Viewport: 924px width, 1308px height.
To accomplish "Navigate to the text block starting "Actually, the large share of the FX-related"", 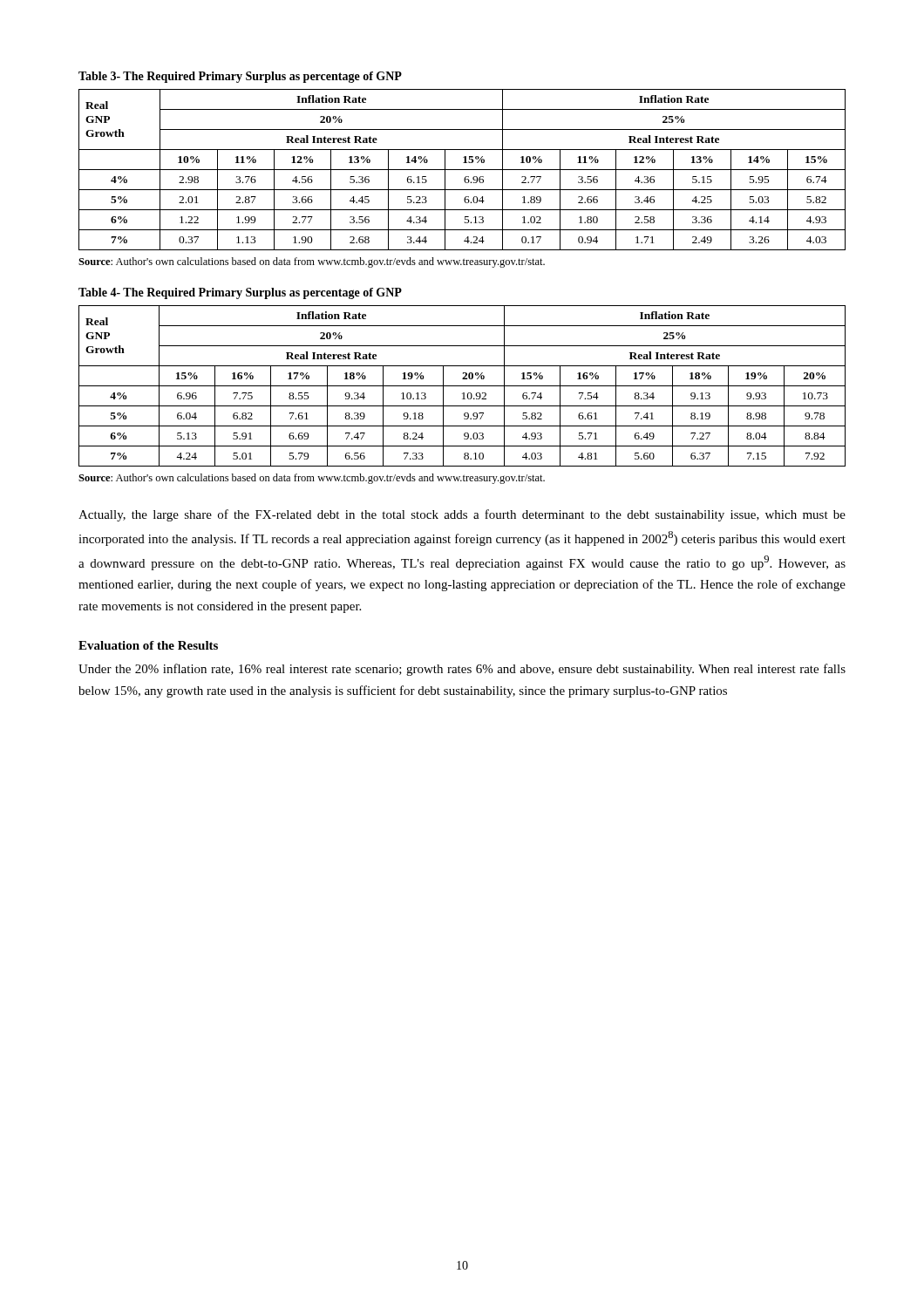I will (462, 560).
